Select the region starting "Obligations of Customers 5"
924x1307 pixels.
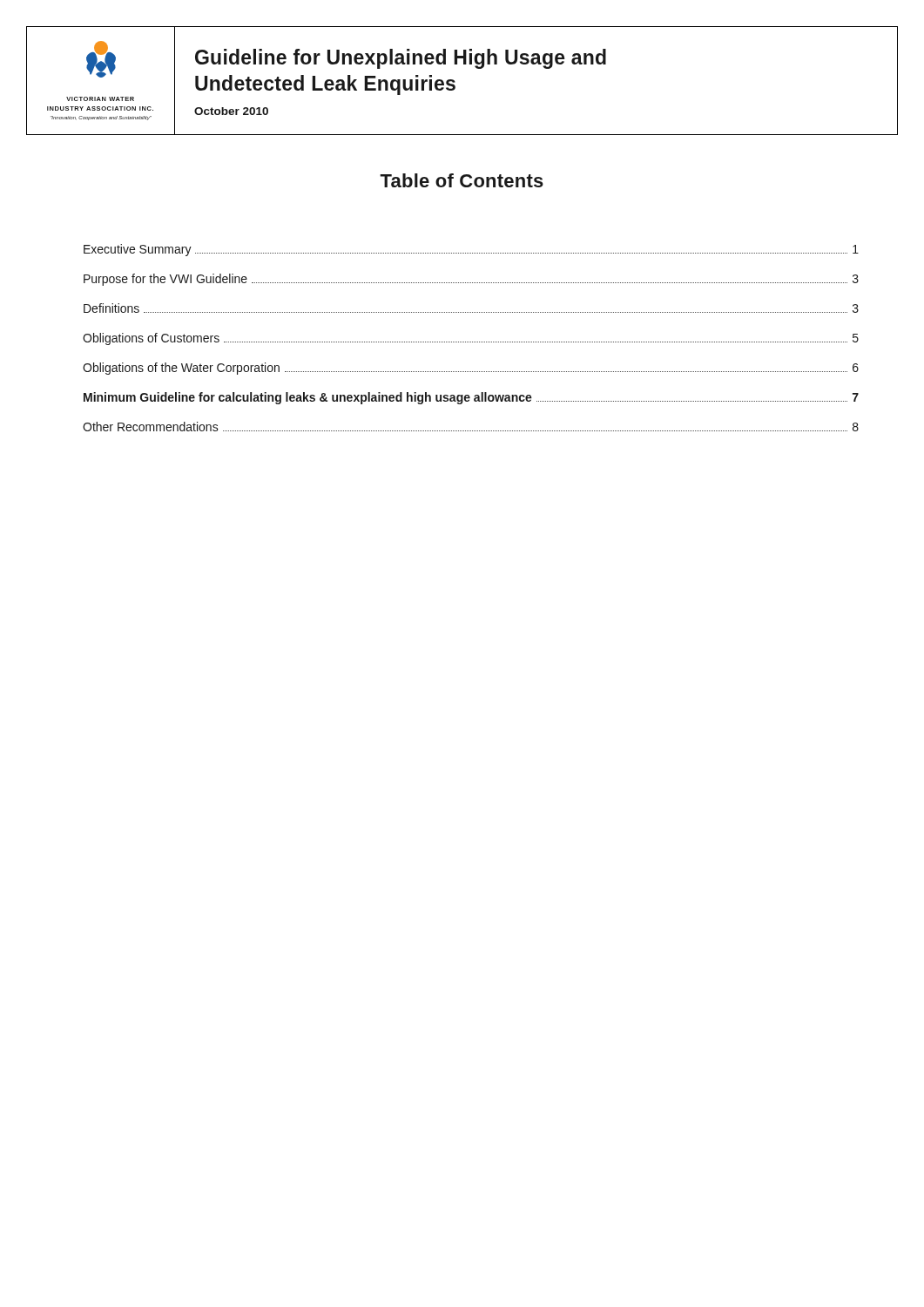point(471,338)
